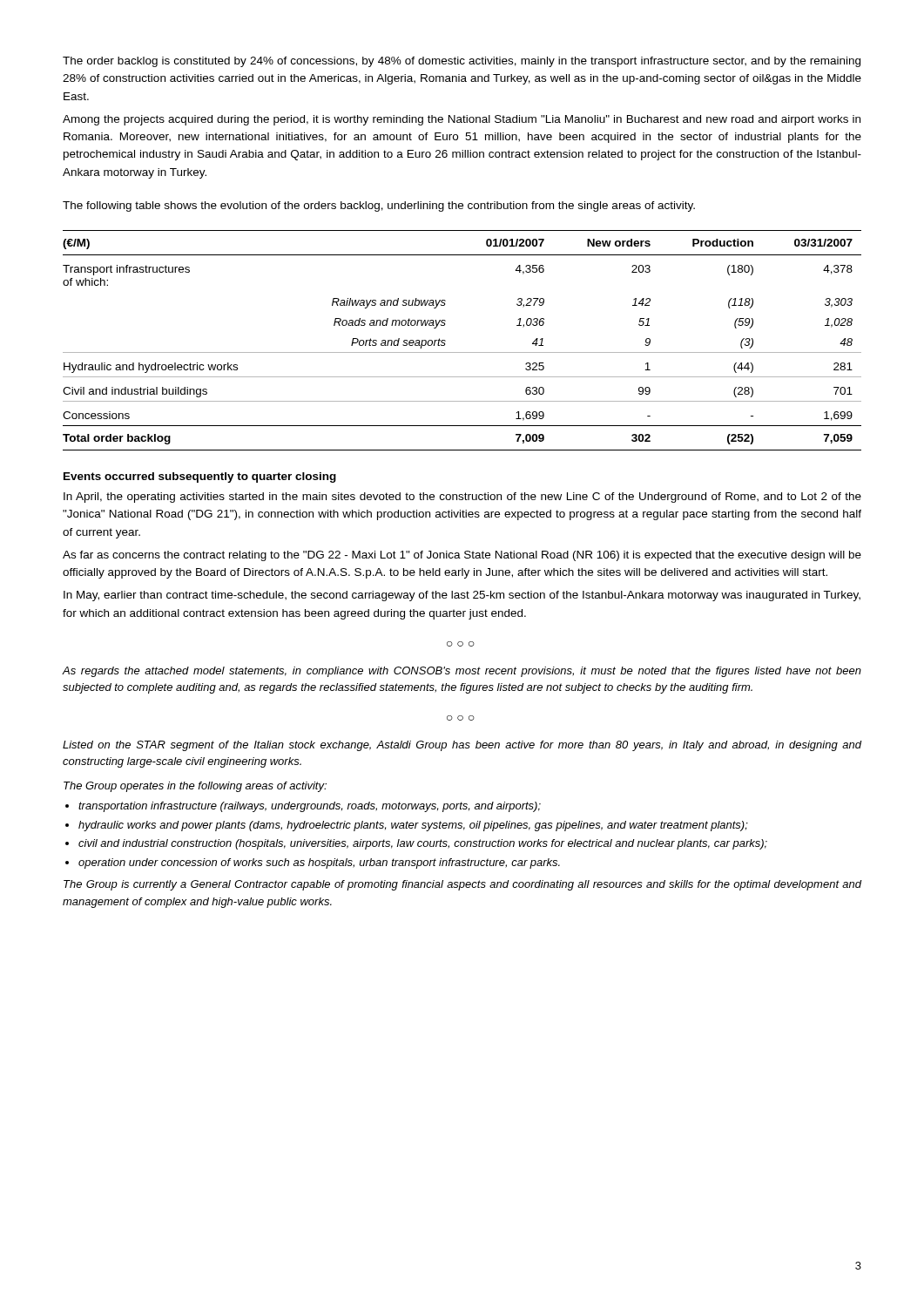Navigate to the passage starting "hydraulic works and power plants (dams,"
The width and height of the screenshot is (924, 1307).
[413, 824]
